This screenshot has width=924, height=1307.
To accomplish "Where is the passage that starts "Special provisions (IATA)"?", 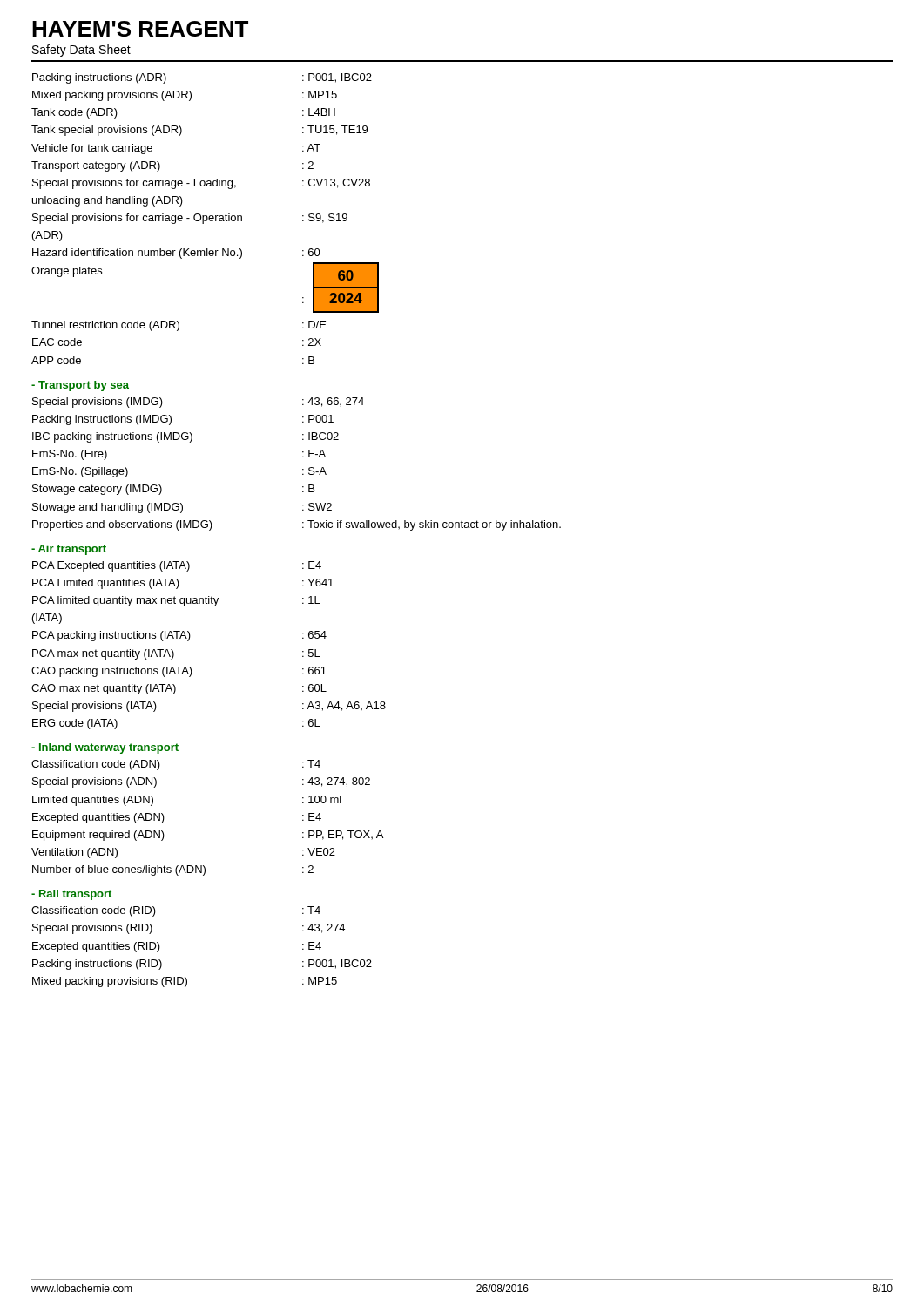I will pos(99,706).
